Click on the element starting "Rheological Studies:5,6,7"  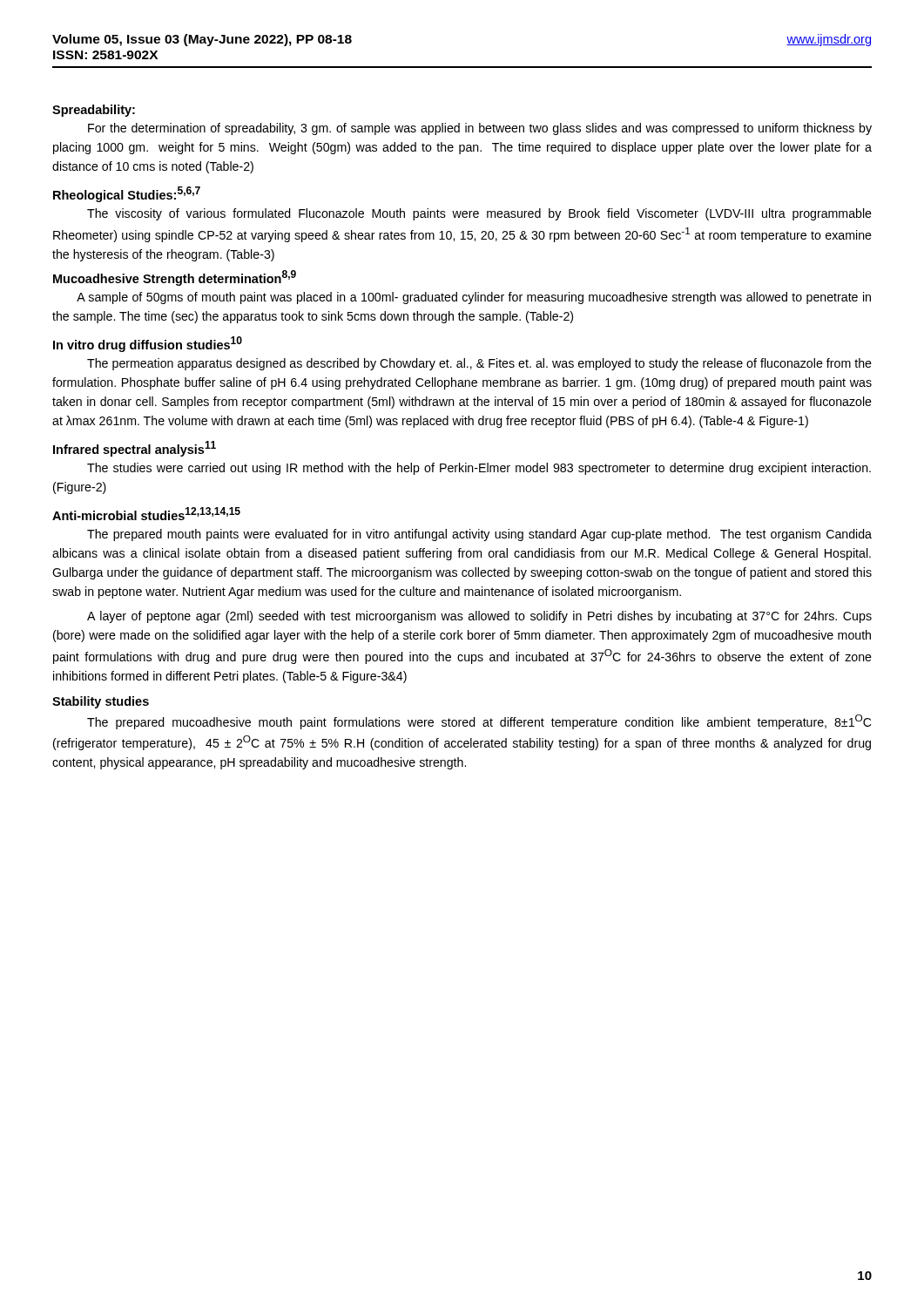[x=126, y=193]
